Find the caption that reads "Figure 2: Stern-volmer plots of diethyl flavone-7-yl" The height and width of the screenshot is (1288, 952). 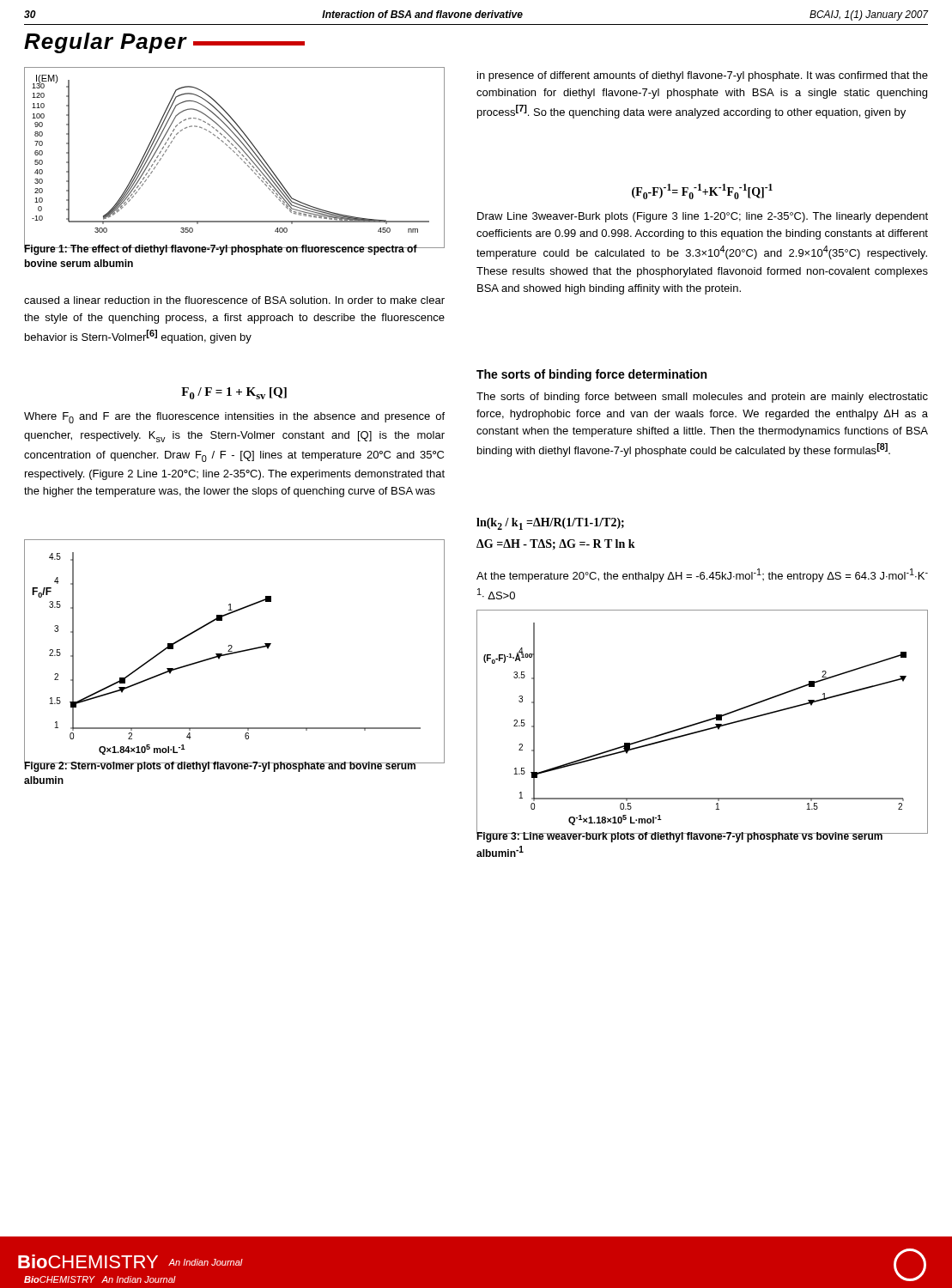pos(220,773)
